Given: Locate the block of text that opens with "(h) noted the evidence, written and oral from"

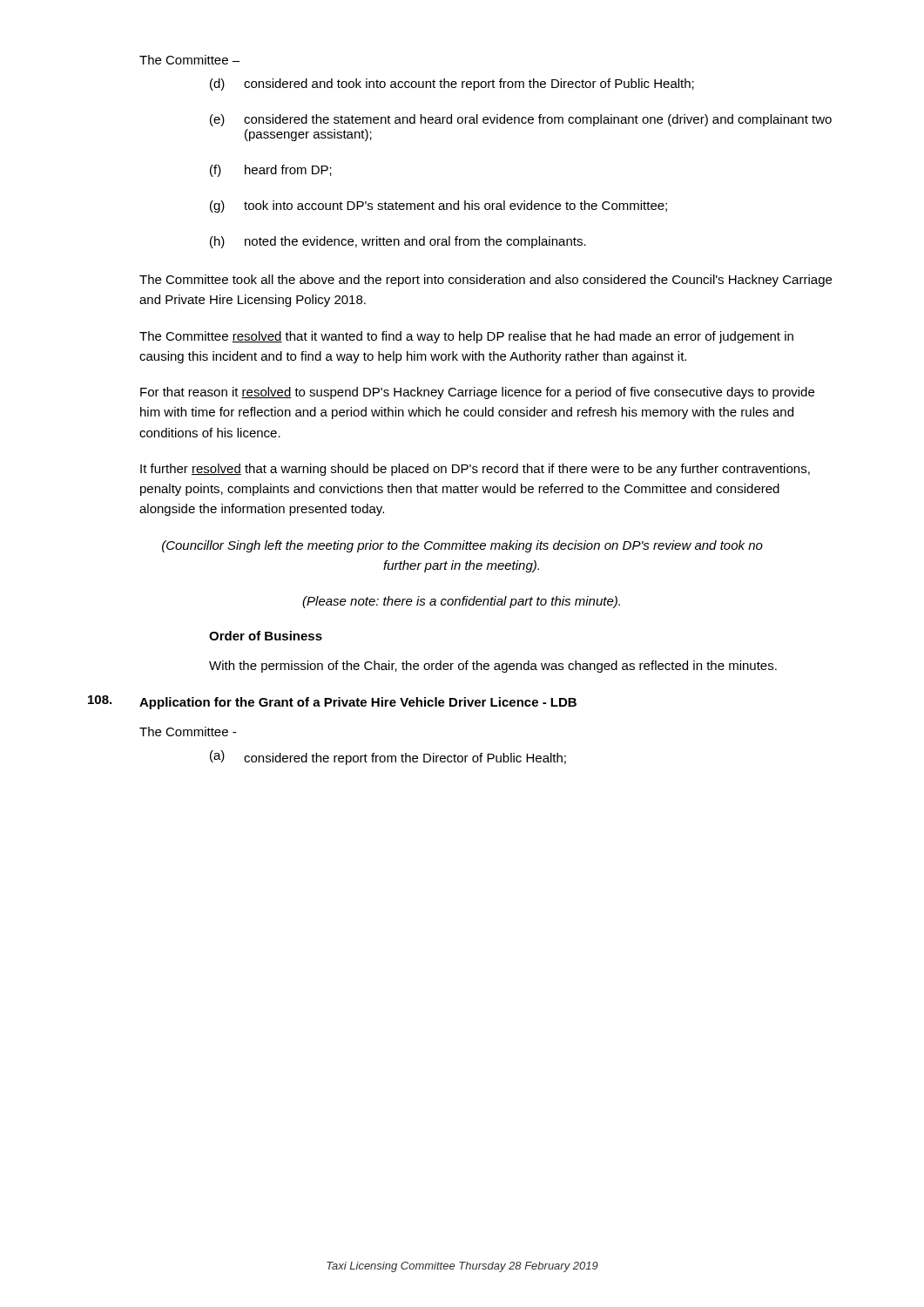Looking at the screenshot, I should pyautogui.click(x=523, y=241).
